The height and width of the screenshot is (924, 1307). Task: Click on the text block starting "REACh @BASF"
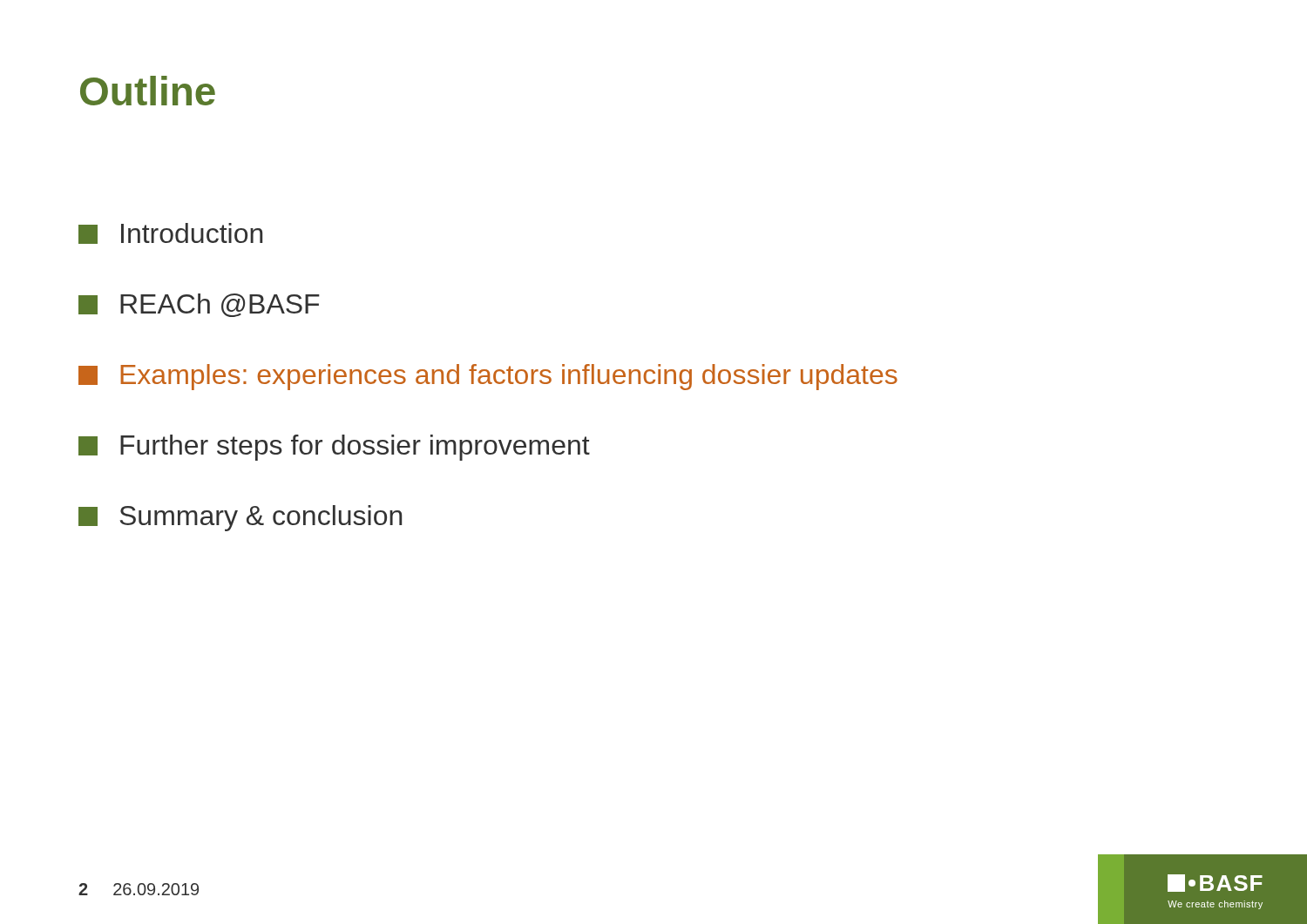pos(199,304)
